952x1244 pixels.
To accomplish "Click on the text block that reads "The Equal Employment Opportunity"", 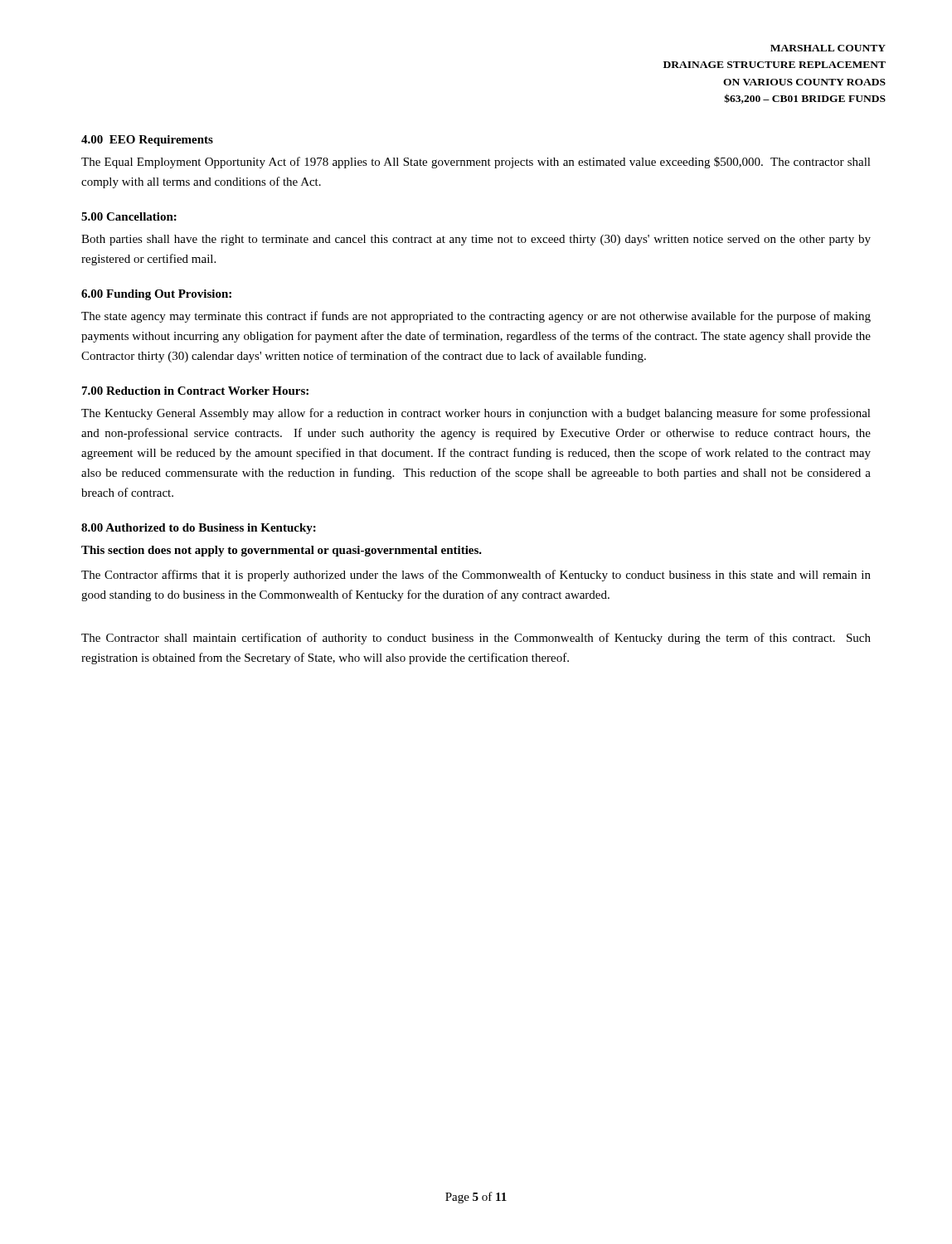I will click(476, 172).
